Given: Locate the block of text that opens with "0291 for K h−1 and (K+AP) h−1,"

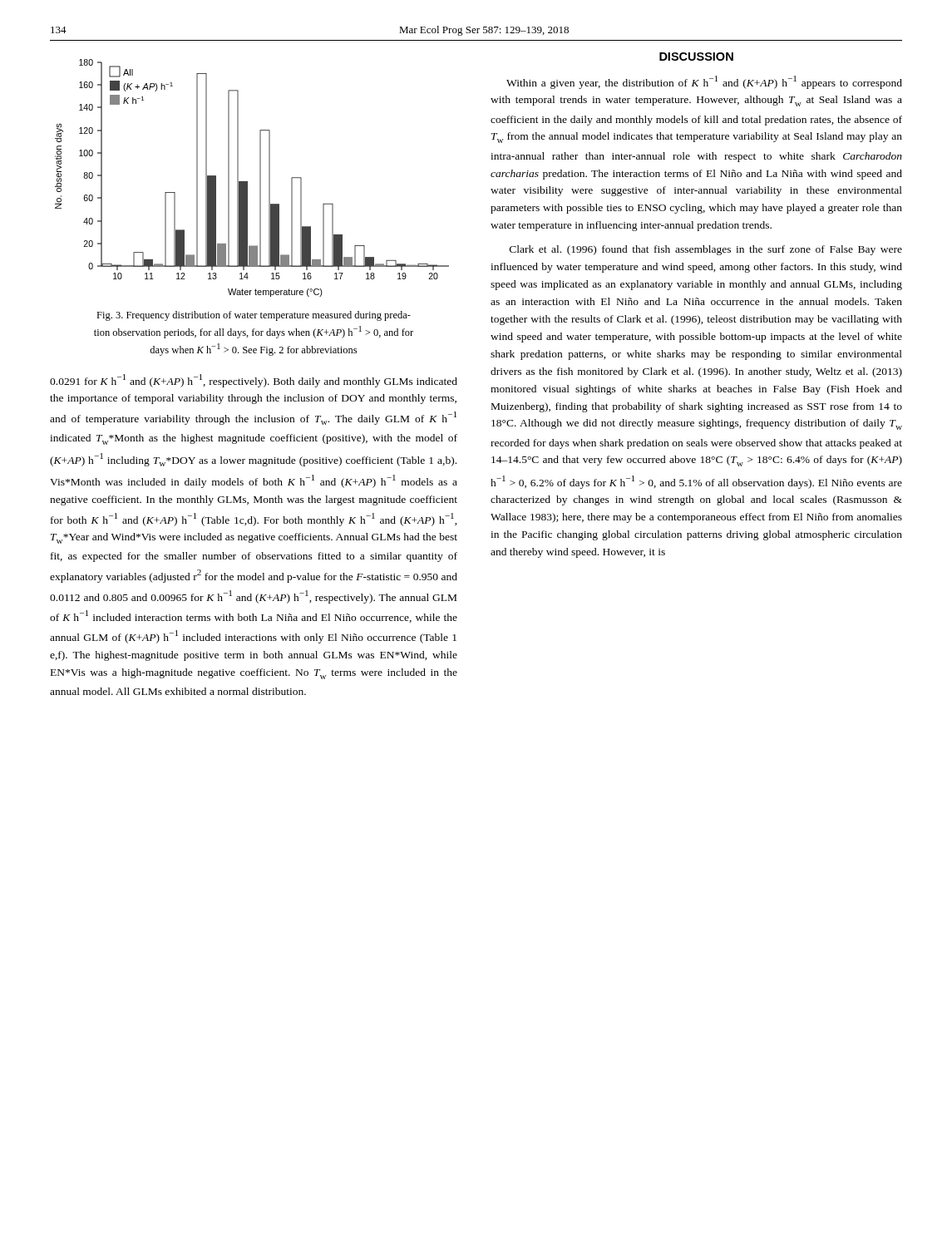Looking at the screenshot, I should tap(254, 534).
